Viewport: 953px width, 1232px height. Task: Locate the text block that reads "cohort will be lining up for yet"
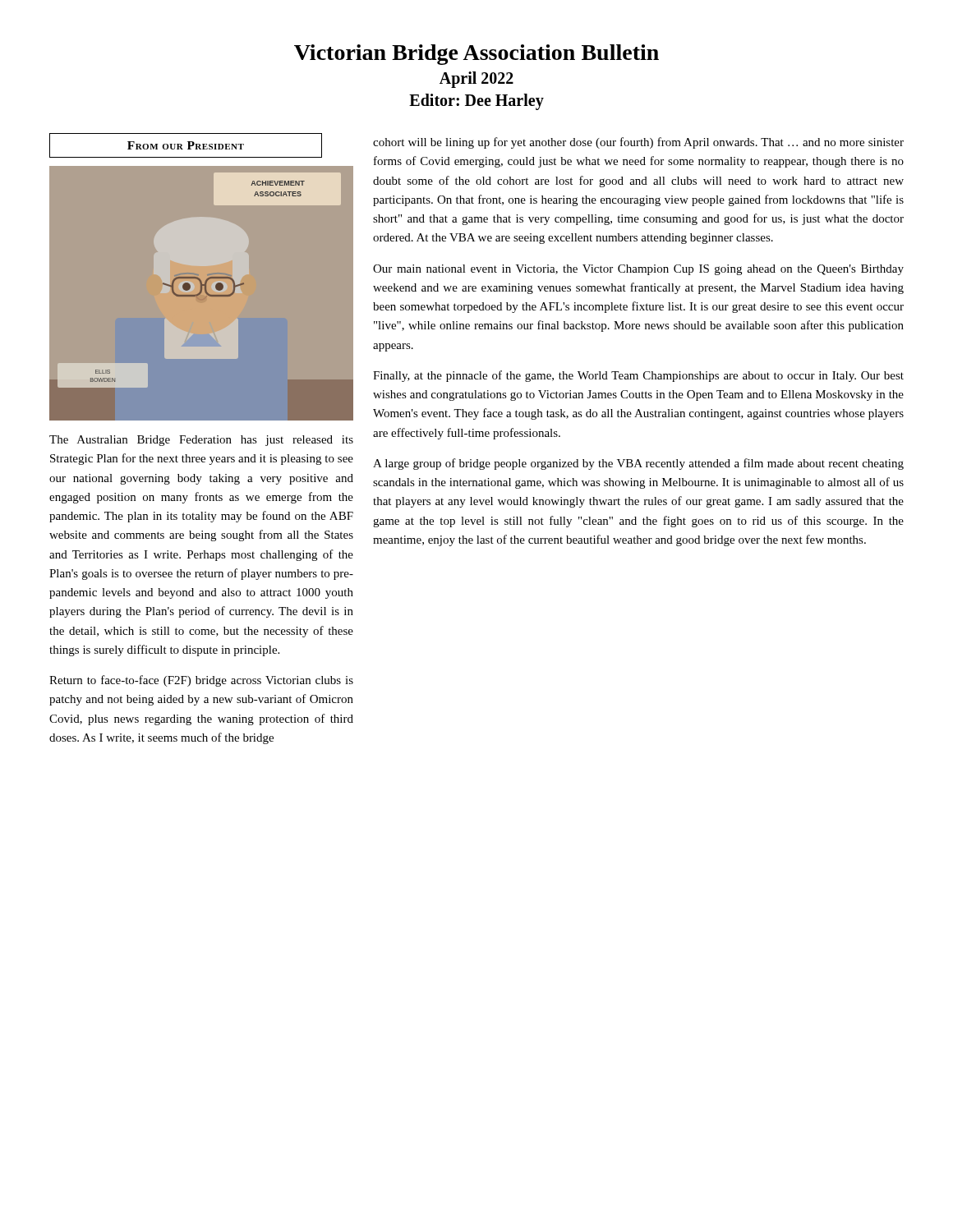(638, 190)
